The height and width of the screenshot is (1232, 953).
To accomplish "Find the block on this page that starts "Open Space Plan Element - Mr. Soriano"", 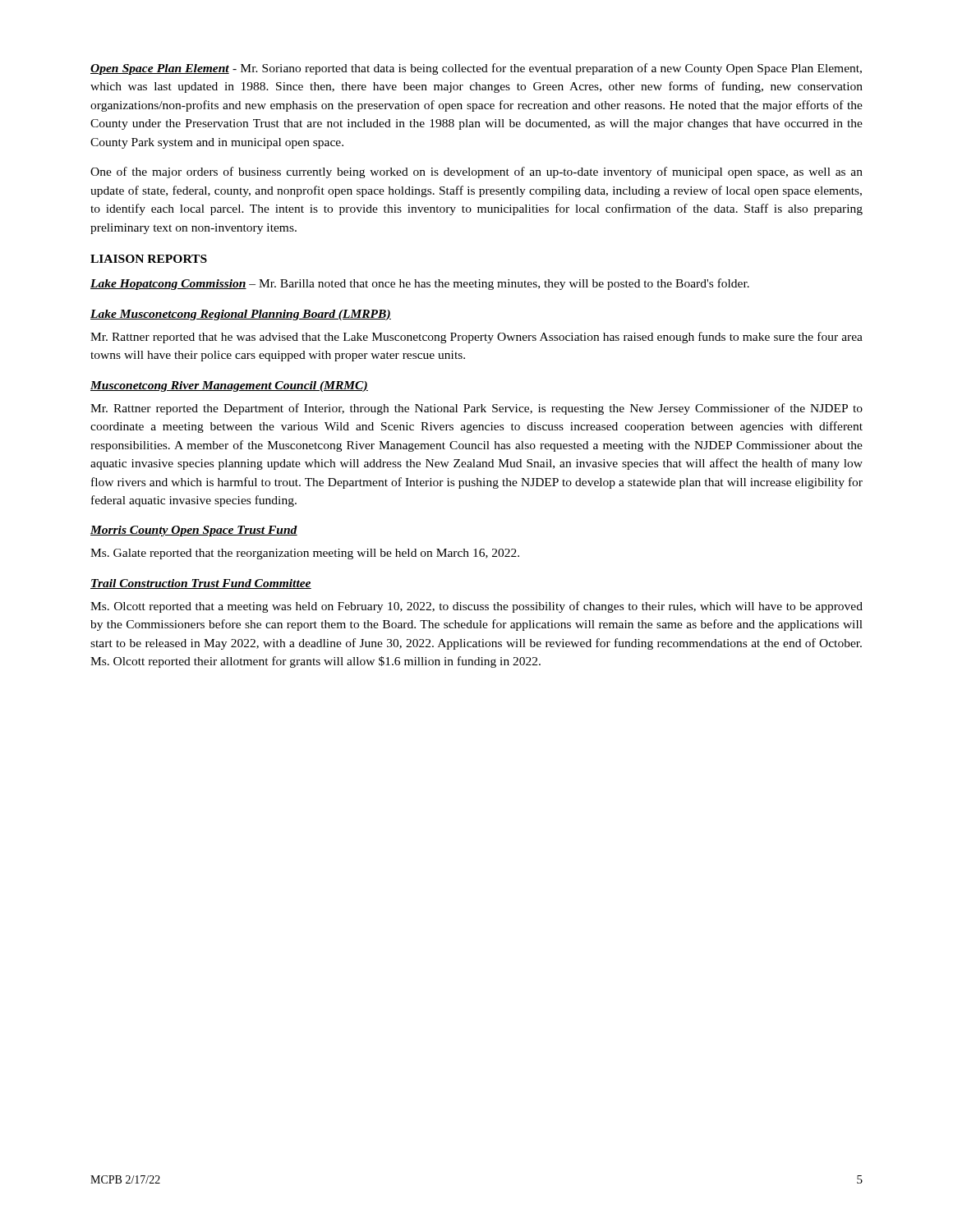I will [476, 105].
